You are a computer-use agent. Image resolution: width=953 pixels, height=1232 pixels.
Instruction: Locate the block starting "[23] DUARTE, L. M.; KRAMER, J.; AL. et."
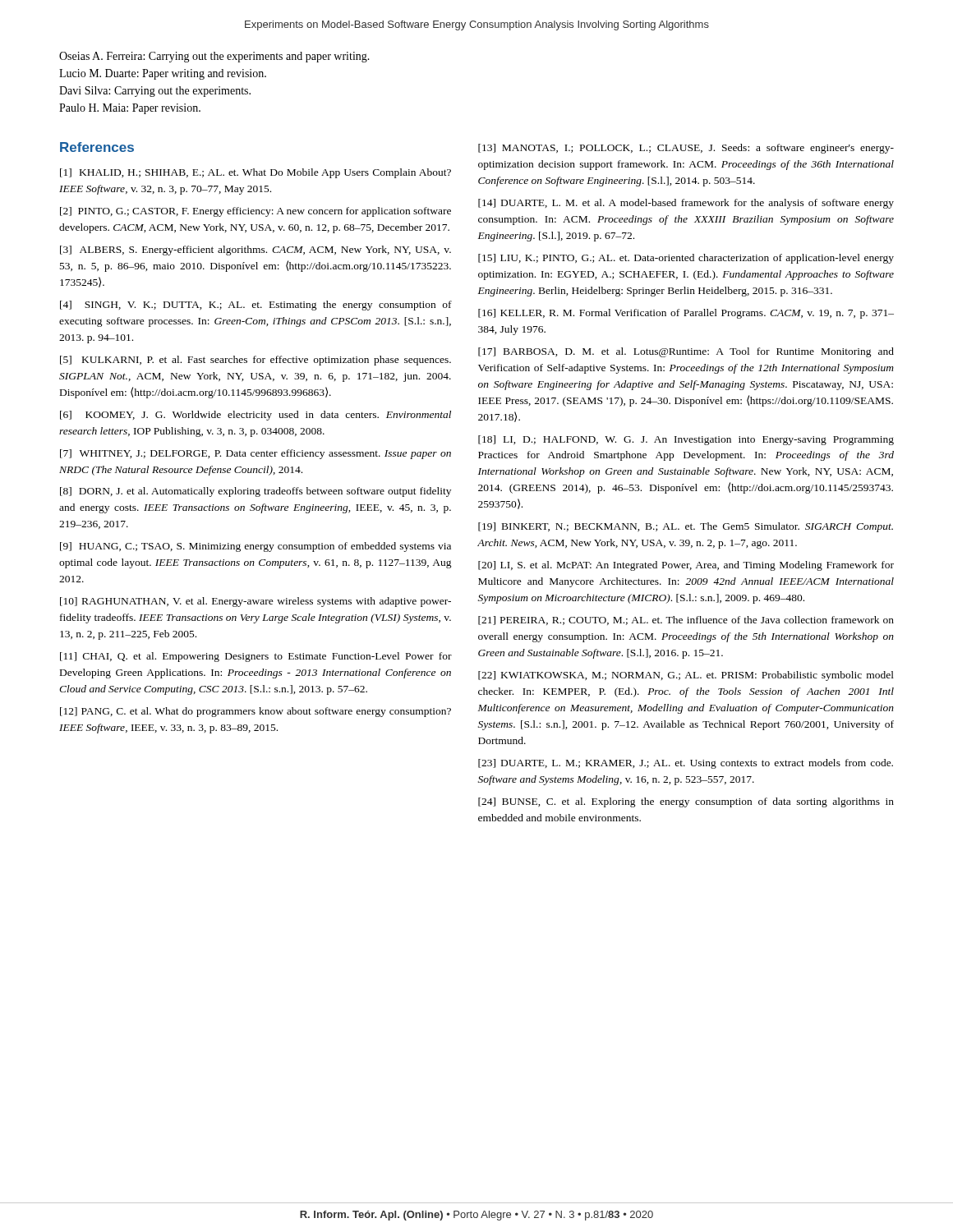pyautogui.click(x=686, y=771)
